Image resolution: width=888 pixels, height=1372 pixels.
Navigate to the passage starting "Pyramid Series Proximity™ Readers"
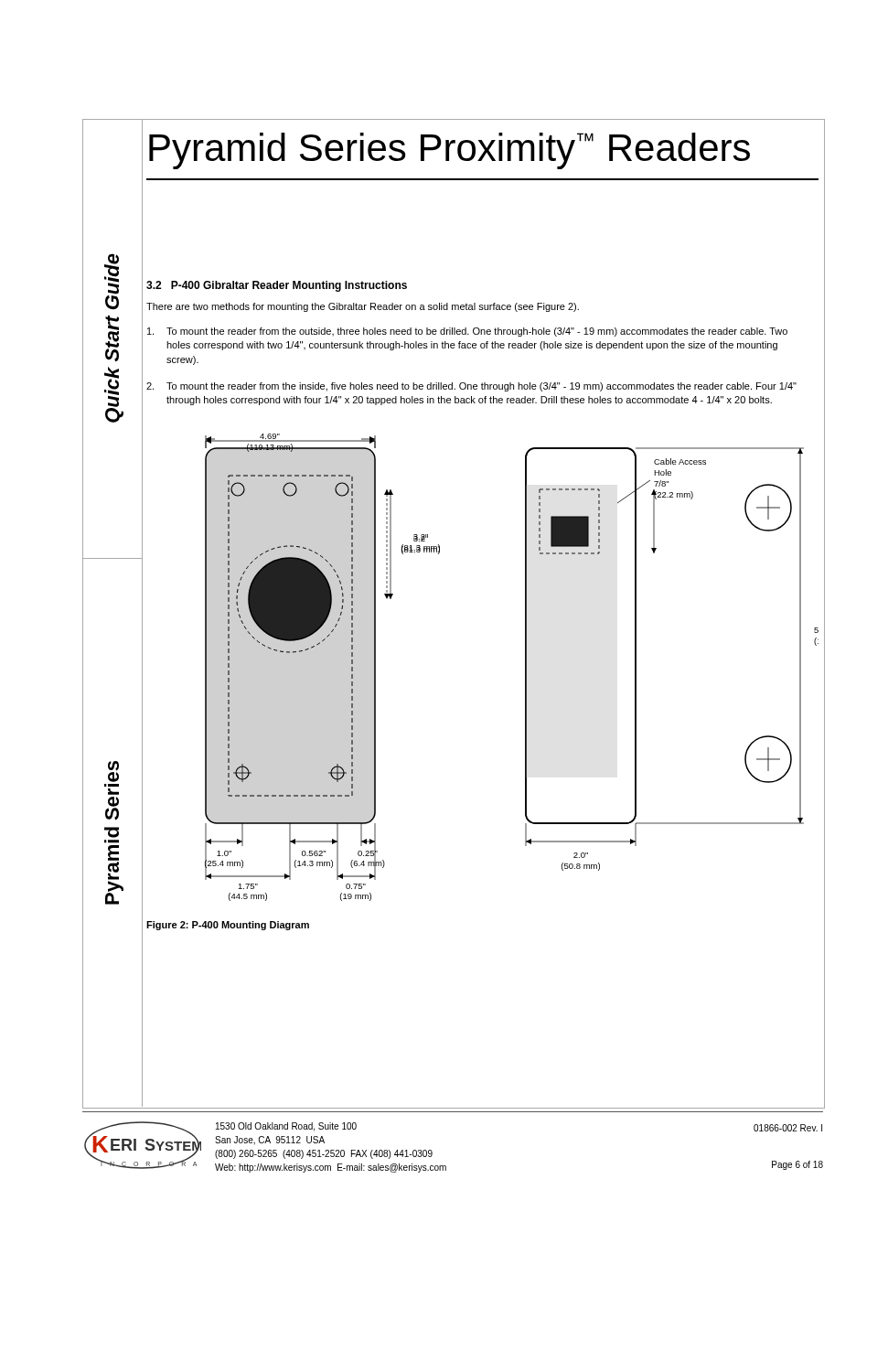pos(482,146)
